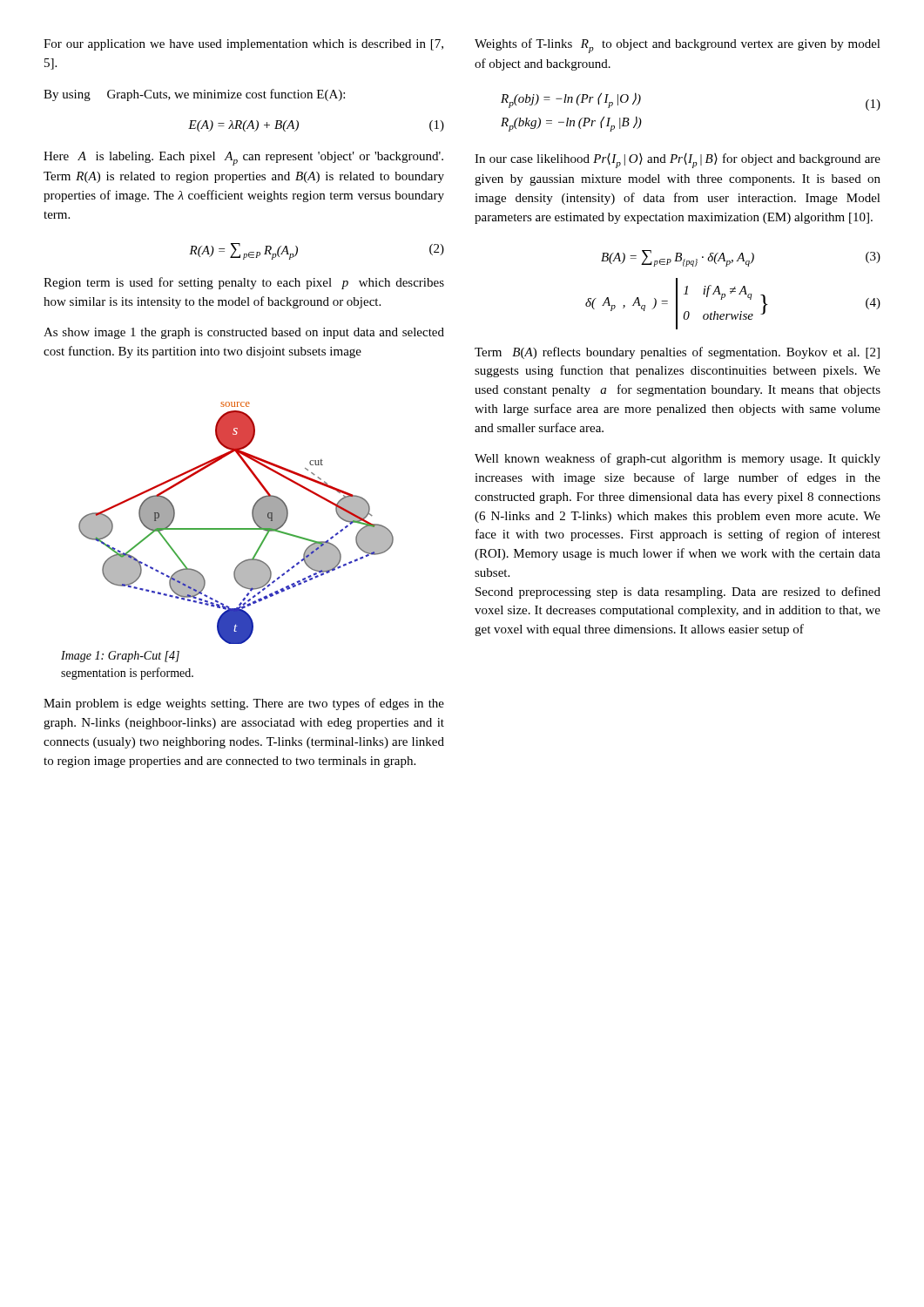Image resolution: width=924 pixels, height=1307 pixels.
Task: Click on the element starting "By using Graph-Cuts, we"
Action: pos(195,94)
